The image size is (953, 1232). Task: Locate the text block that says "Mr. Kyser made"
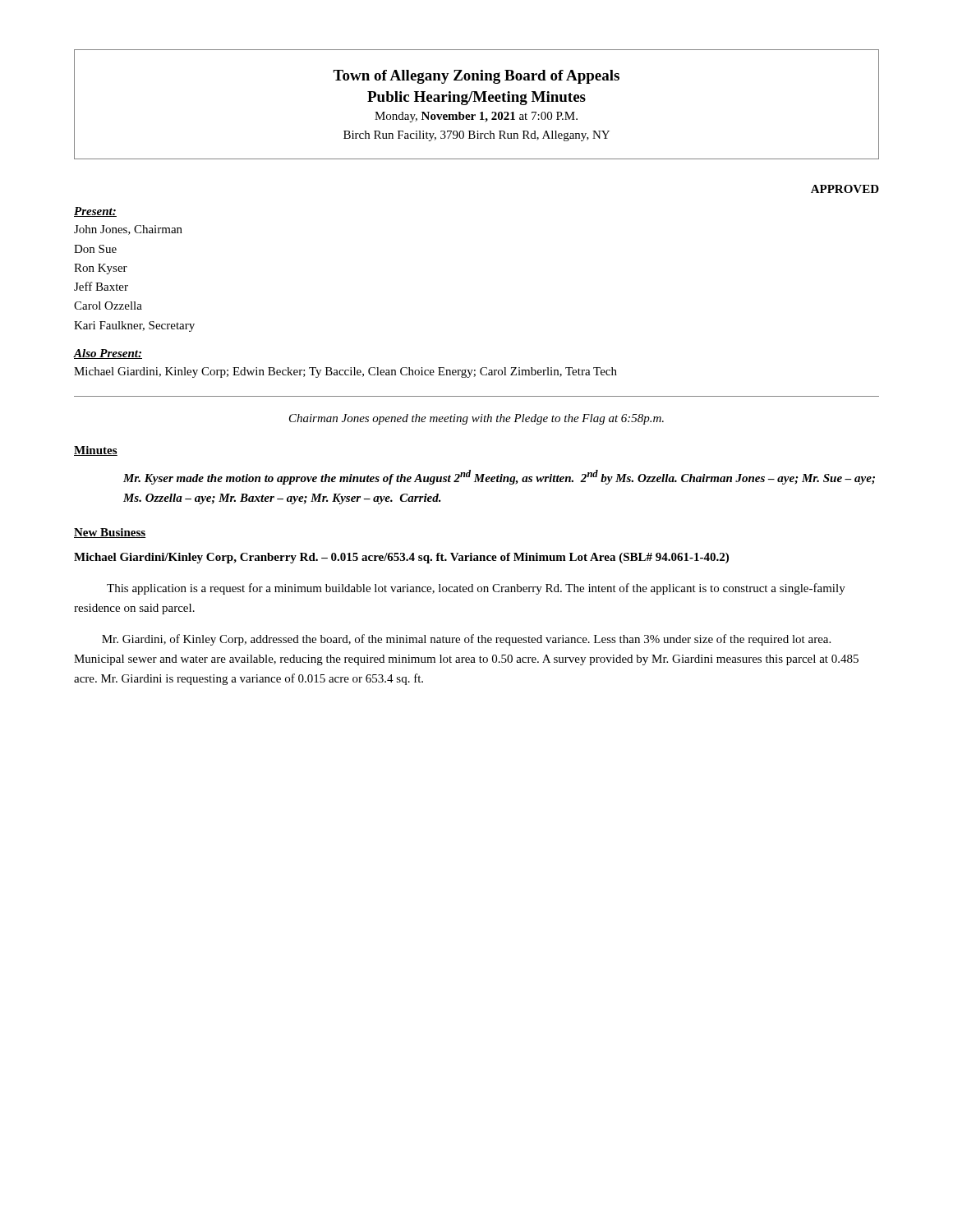tap(499, 486)
